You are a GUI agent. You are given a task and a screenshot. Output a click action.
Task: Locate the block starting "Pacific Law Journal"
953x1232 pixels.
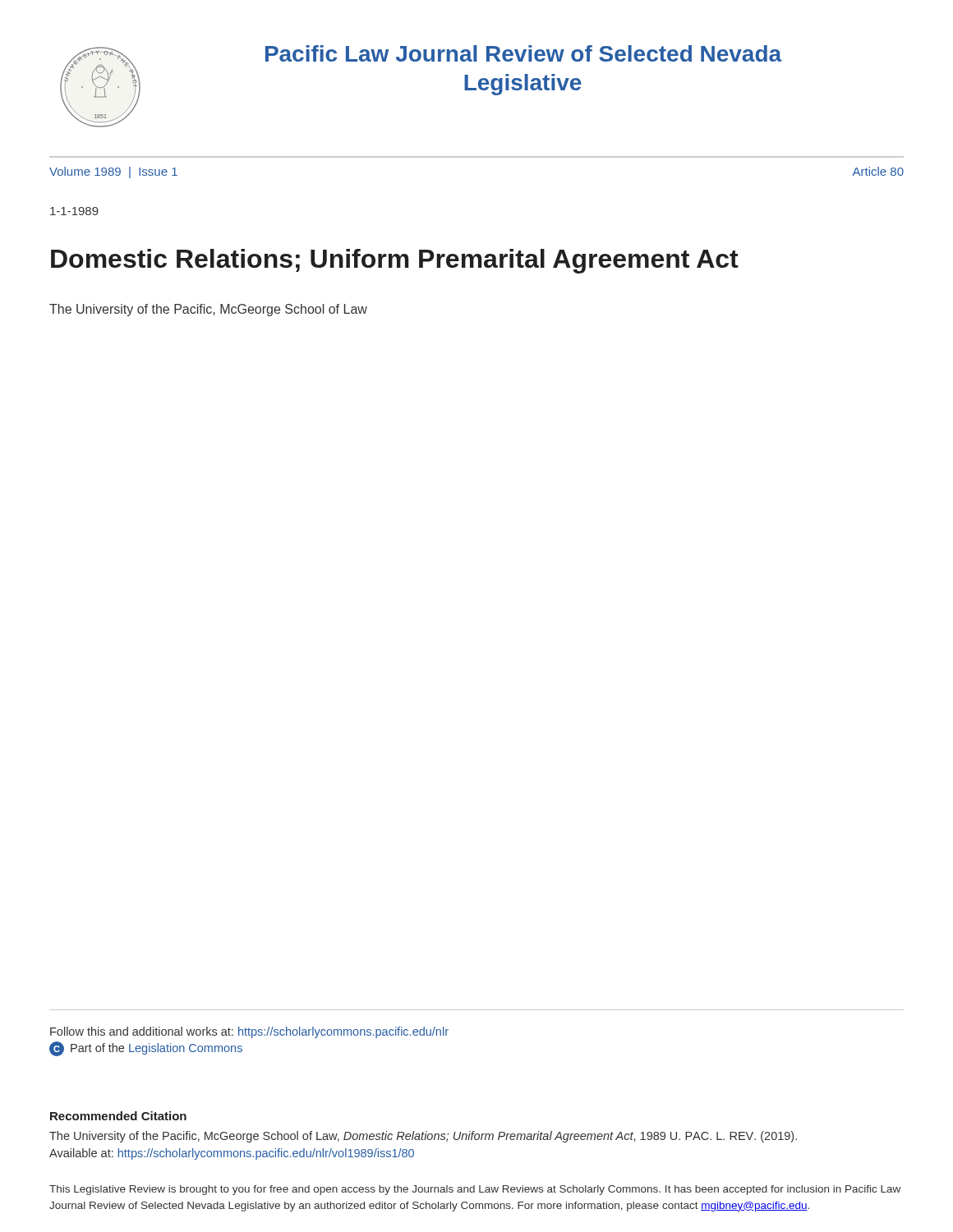tap(523, 68)
